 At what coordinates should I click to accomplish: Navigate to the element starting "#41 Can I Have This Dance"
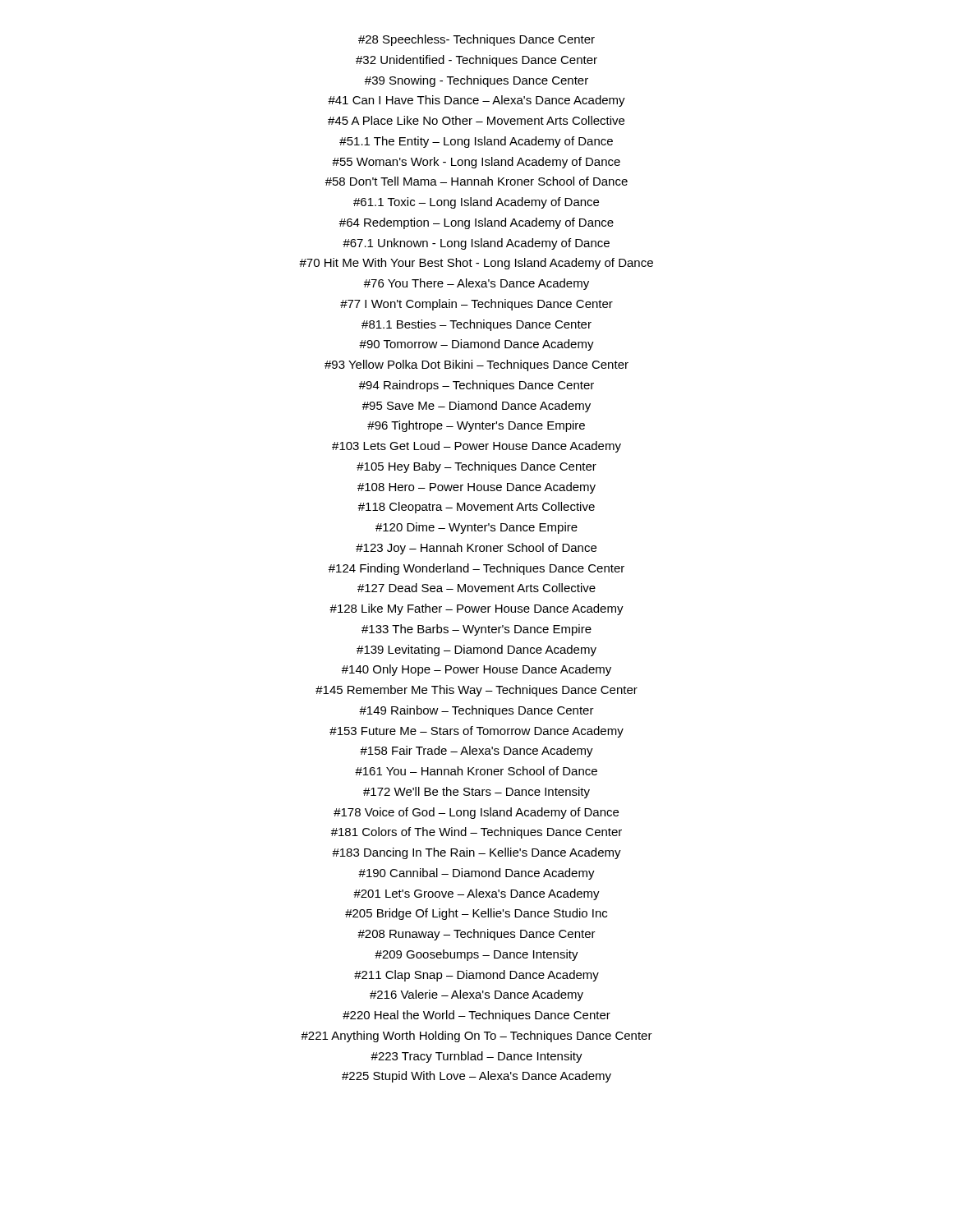476,100
